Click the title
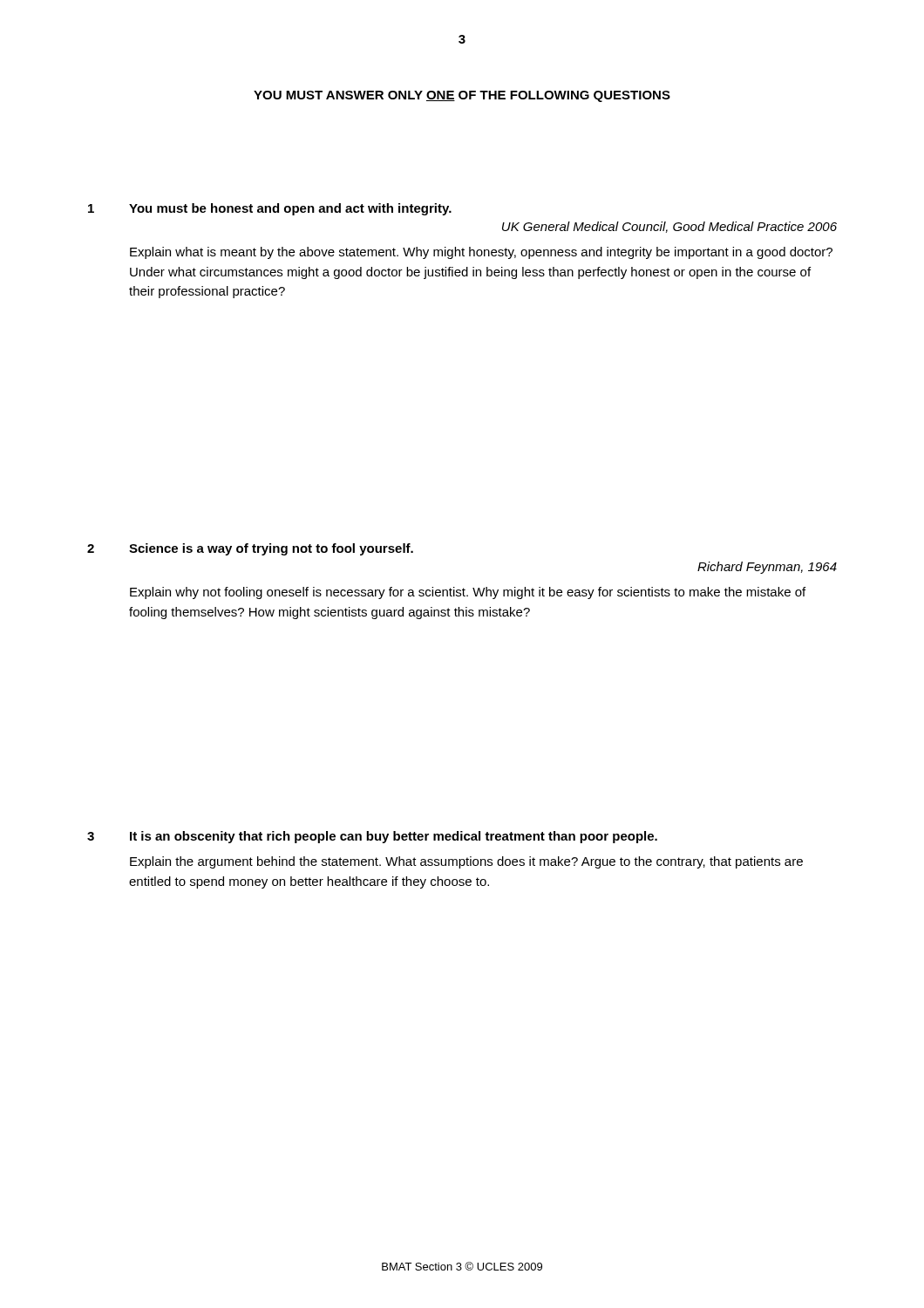The image size is (924, 1308). [x=462, y=95]
